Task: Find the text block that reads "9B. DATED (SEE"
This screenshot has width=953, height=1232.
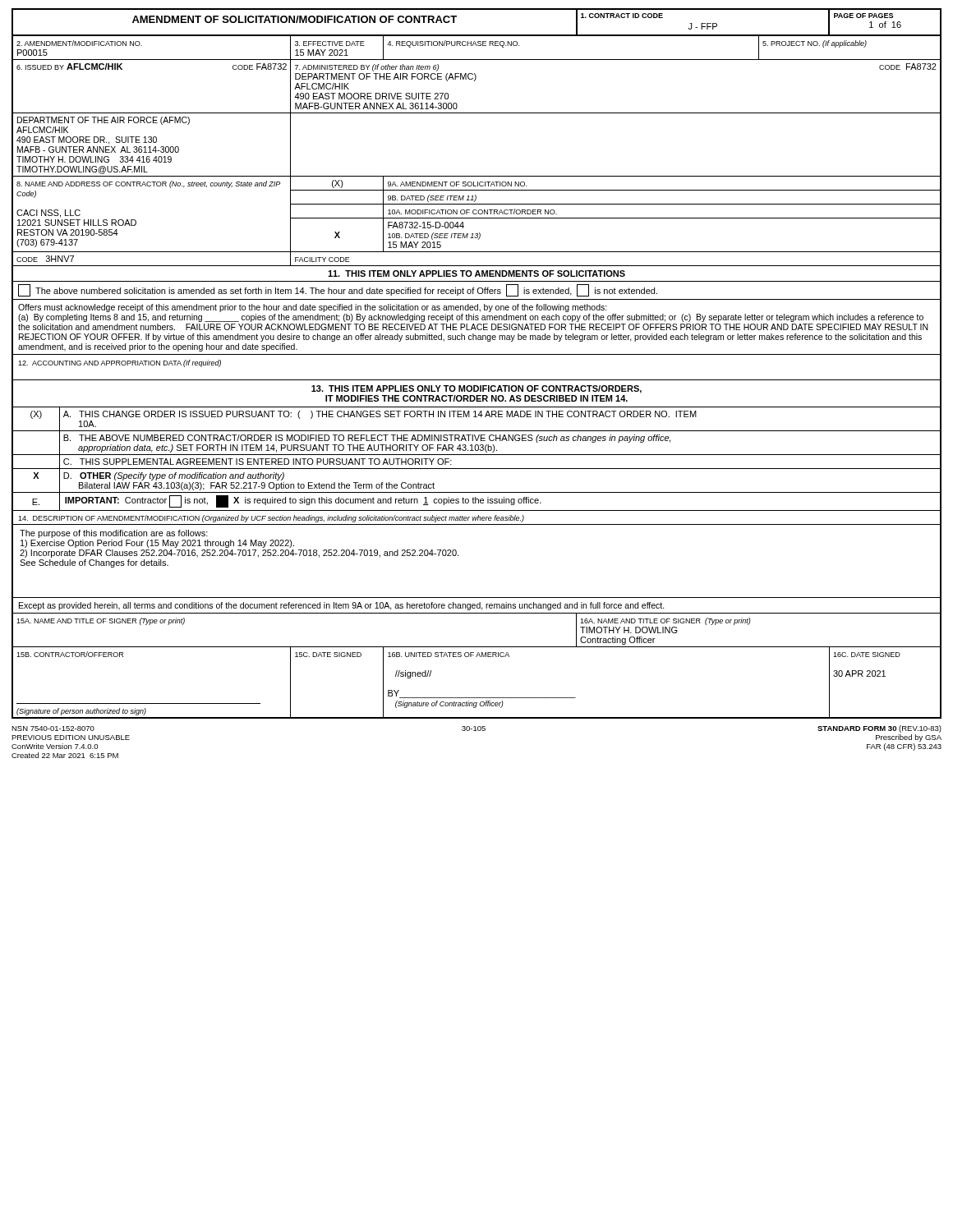Action: pyautogui.click(x=432, y=198)
